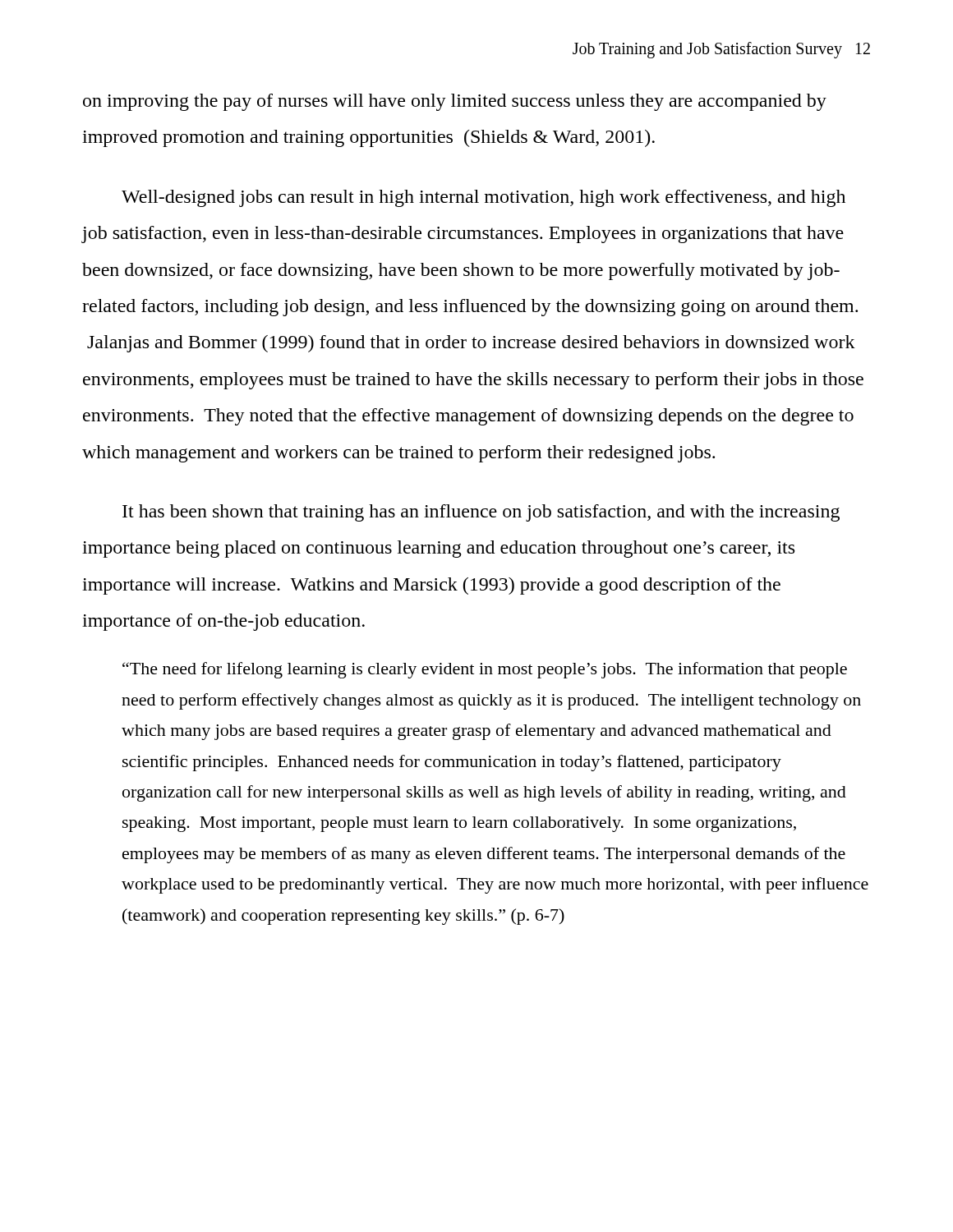This screenshot has height=1232, width=953.
Task: Locate the text block that reads "It has been shown that training has an"
Action: click(x=461, y=565)
